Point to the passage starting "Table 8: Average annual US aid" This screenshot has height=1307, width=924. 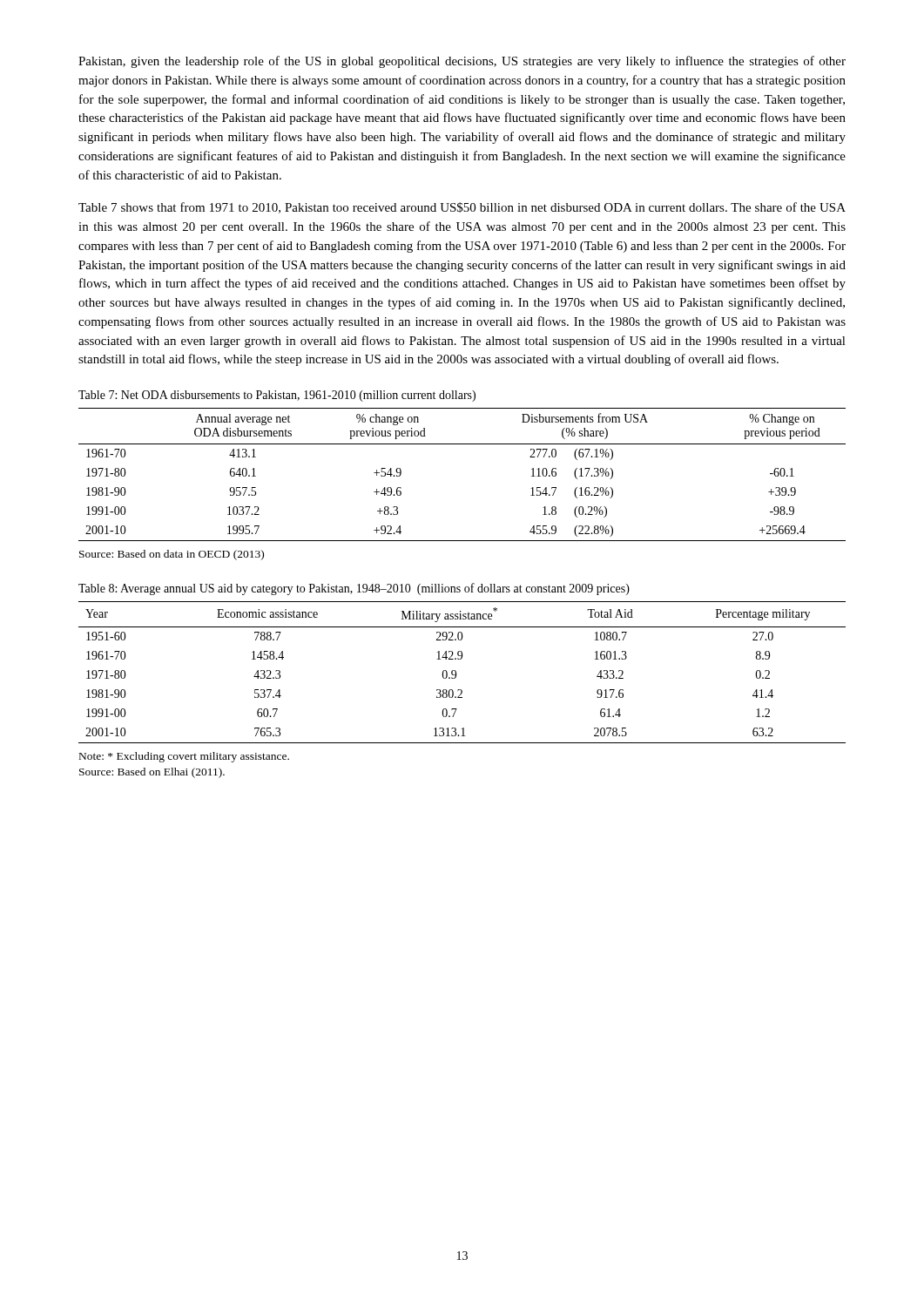click(354, 589)
